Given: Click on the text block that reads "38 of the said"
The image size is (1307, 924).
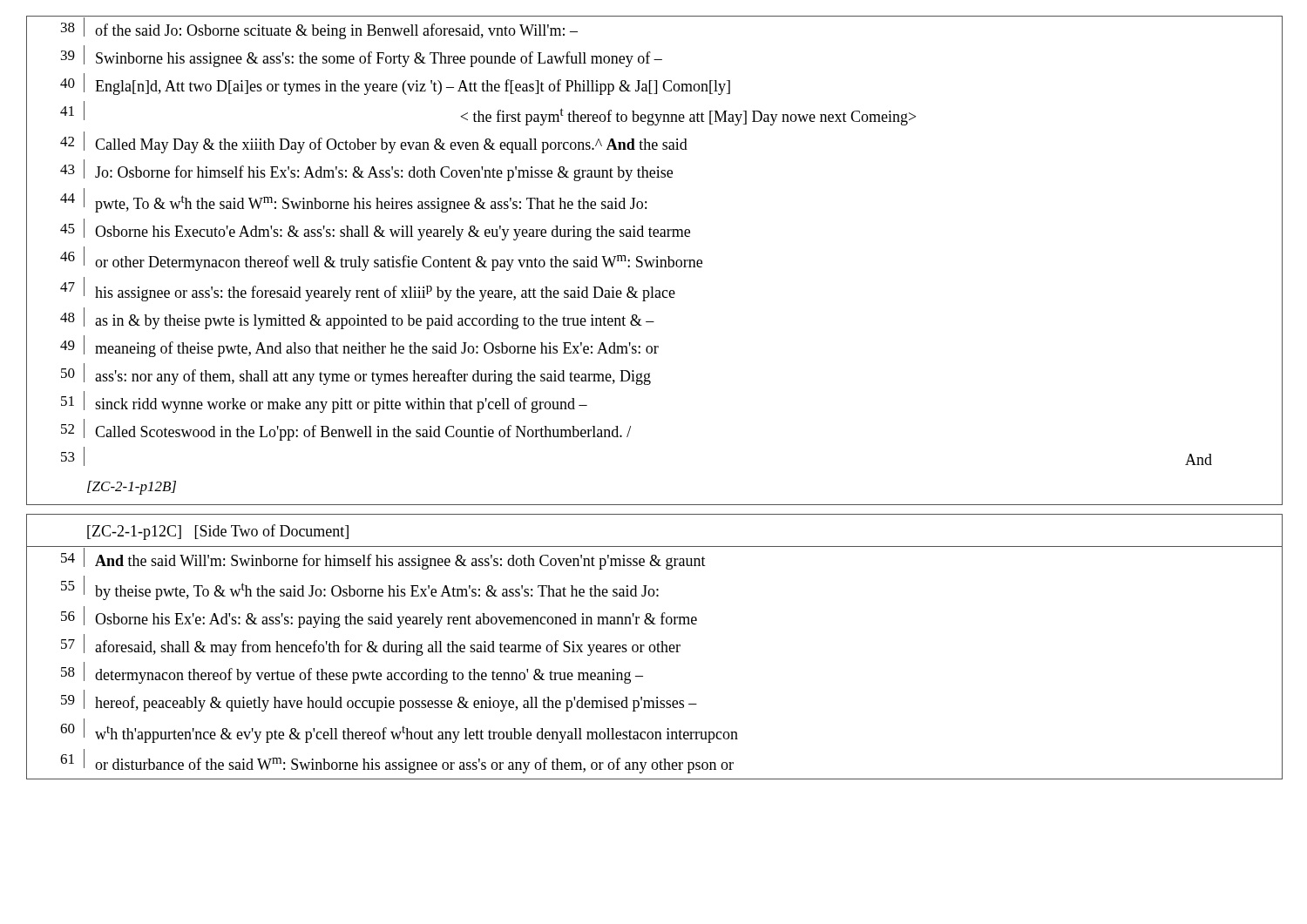Looking at the screenshot, I should click(x=654, y=260).
